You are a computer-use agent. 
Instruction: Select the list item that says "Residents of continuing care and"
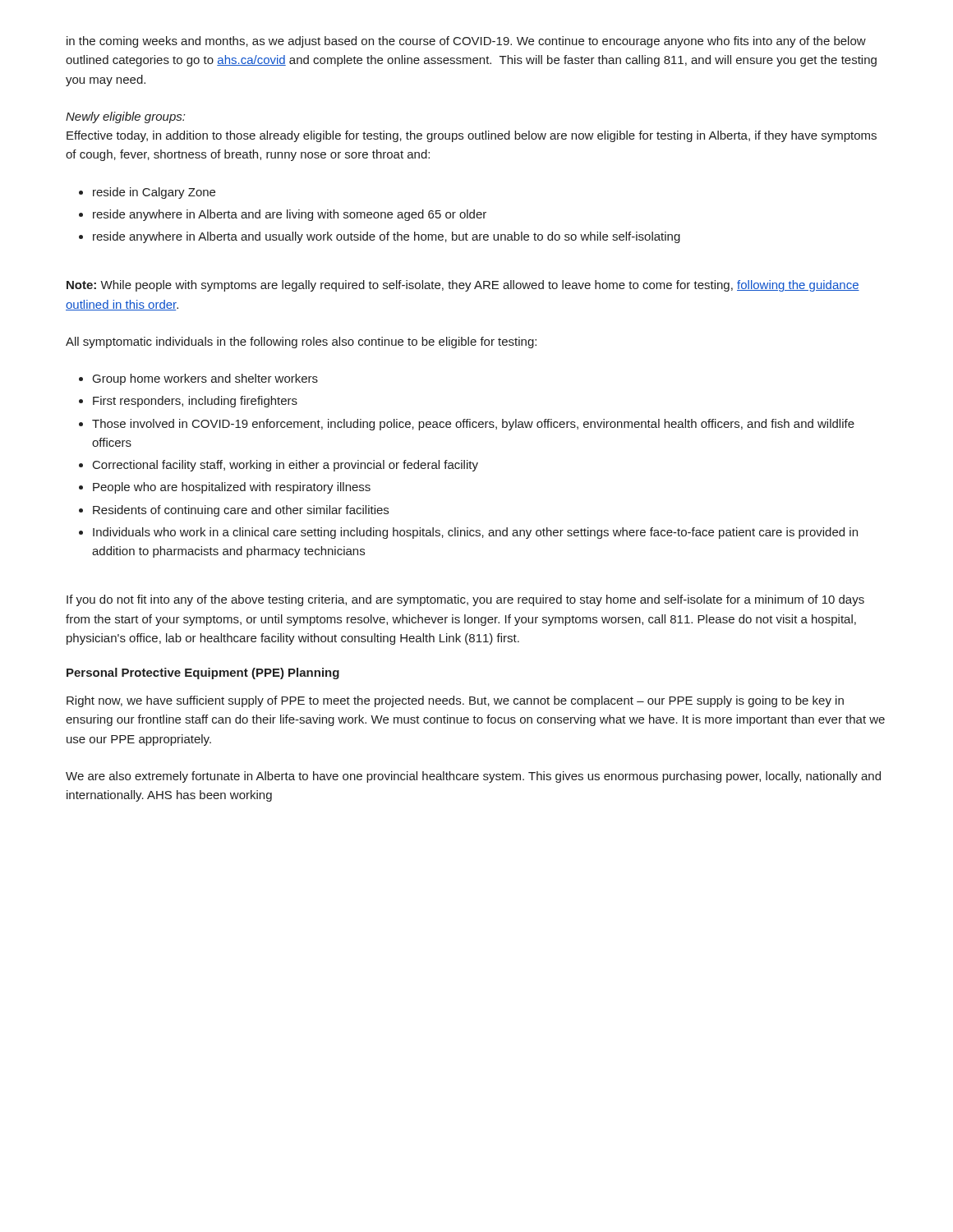pyautogui.click(x=234, y=511)
